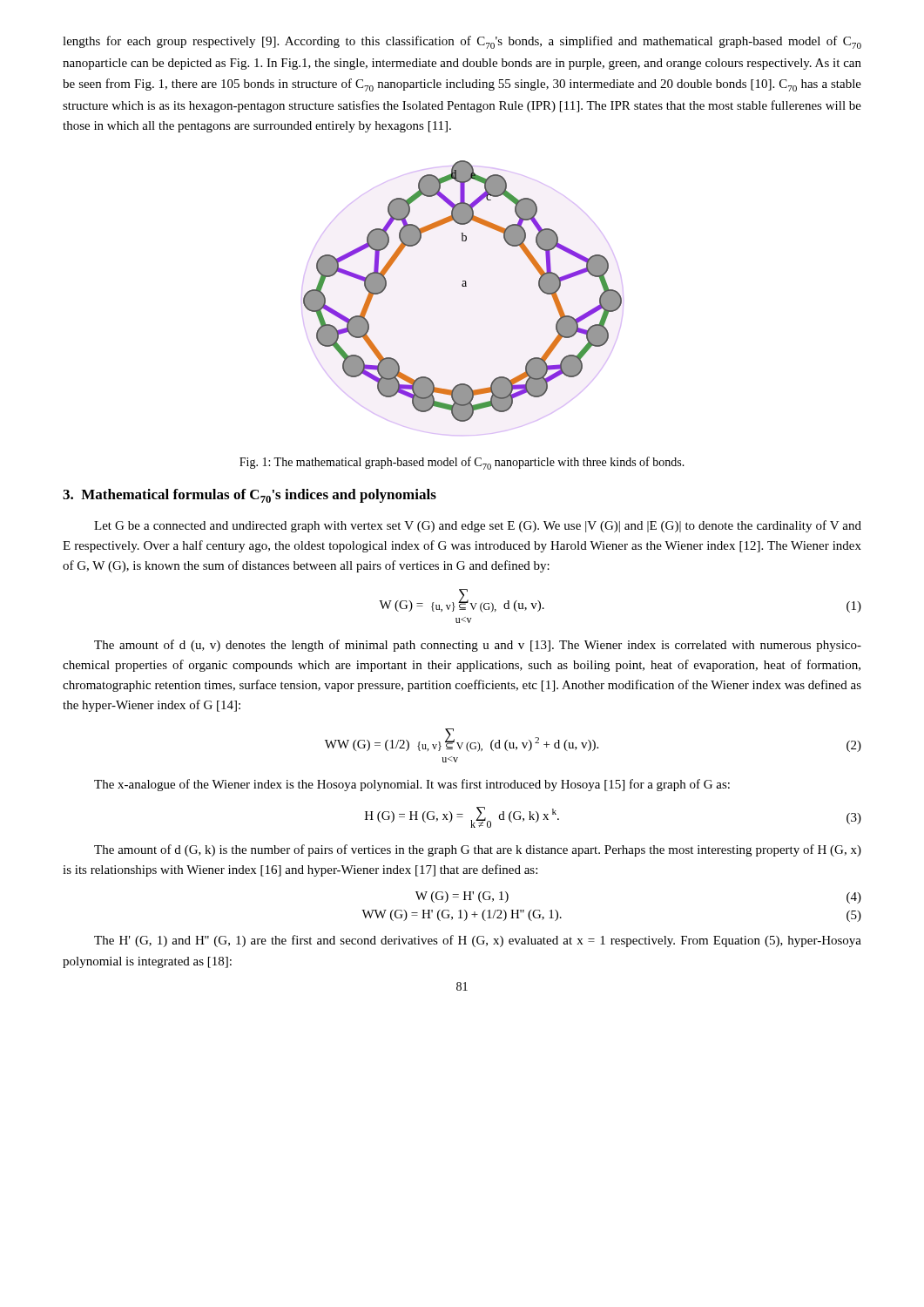Find the block on this page that starts "The H' (G, 1) and H''"
Viewport: 924px width, 1307px height.
462,951
